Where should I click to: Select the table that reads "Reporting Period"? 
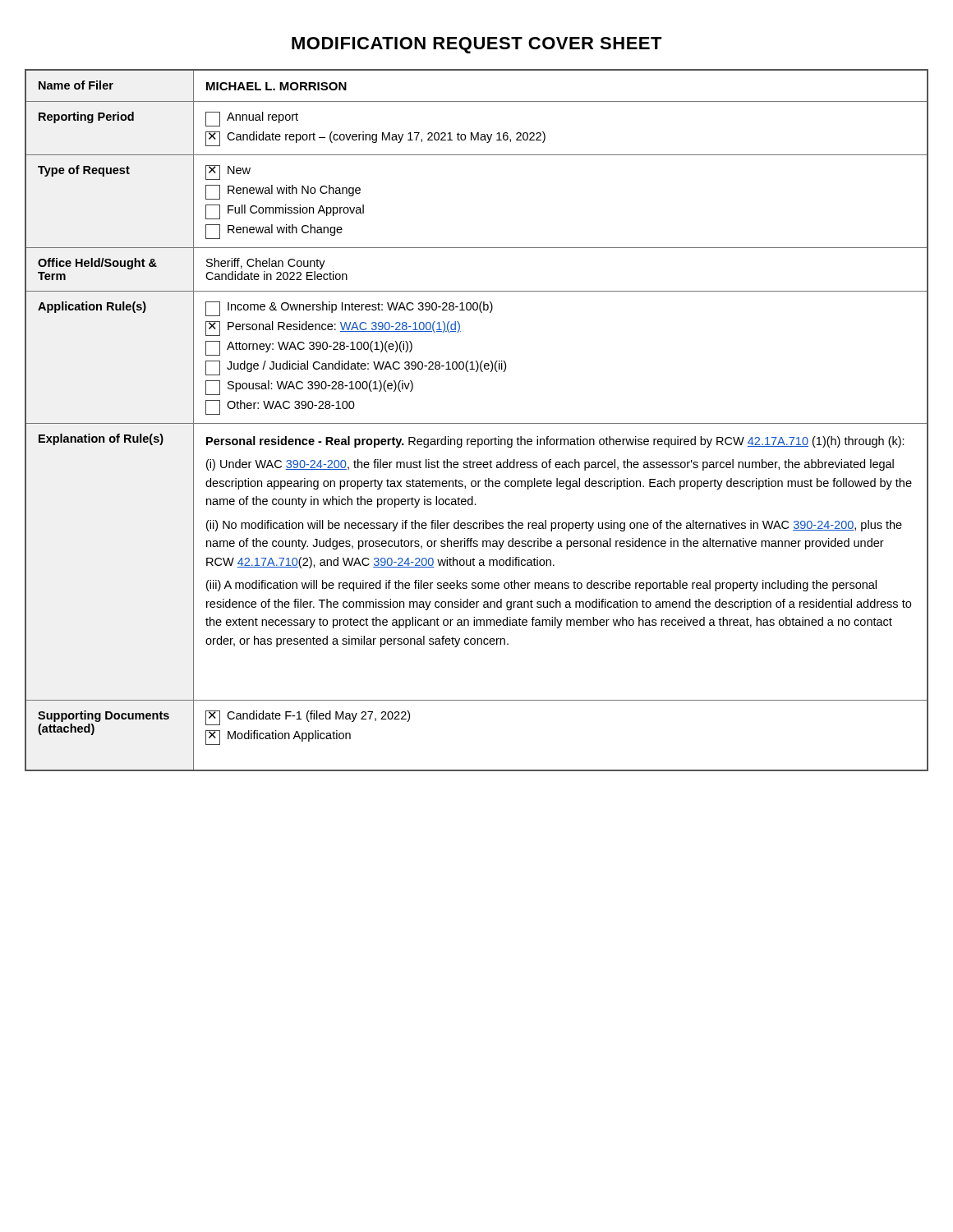(x=476, y=420)
